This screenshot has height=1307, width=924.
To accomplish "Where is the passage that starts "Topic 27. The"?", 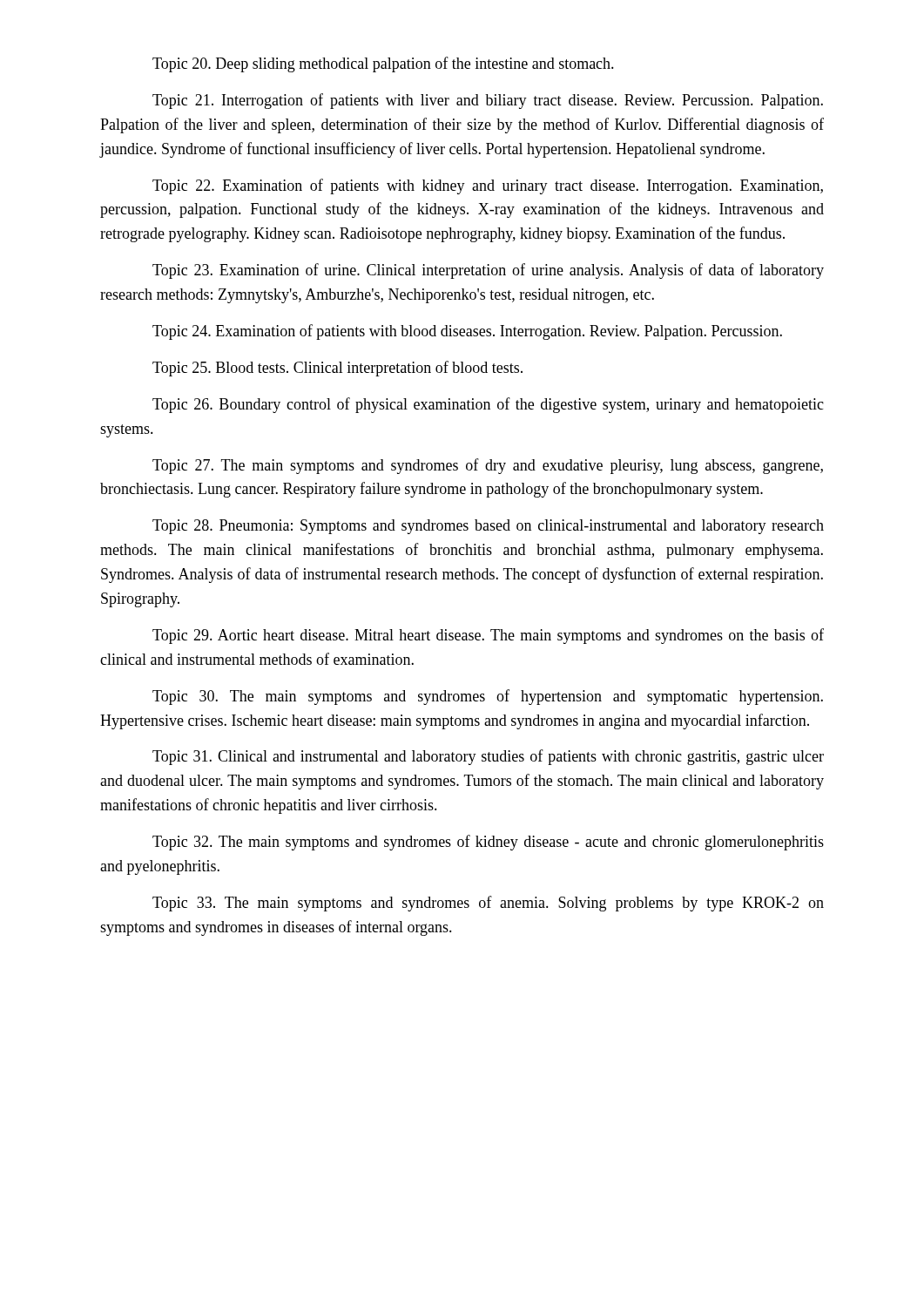I will (462, 477).
